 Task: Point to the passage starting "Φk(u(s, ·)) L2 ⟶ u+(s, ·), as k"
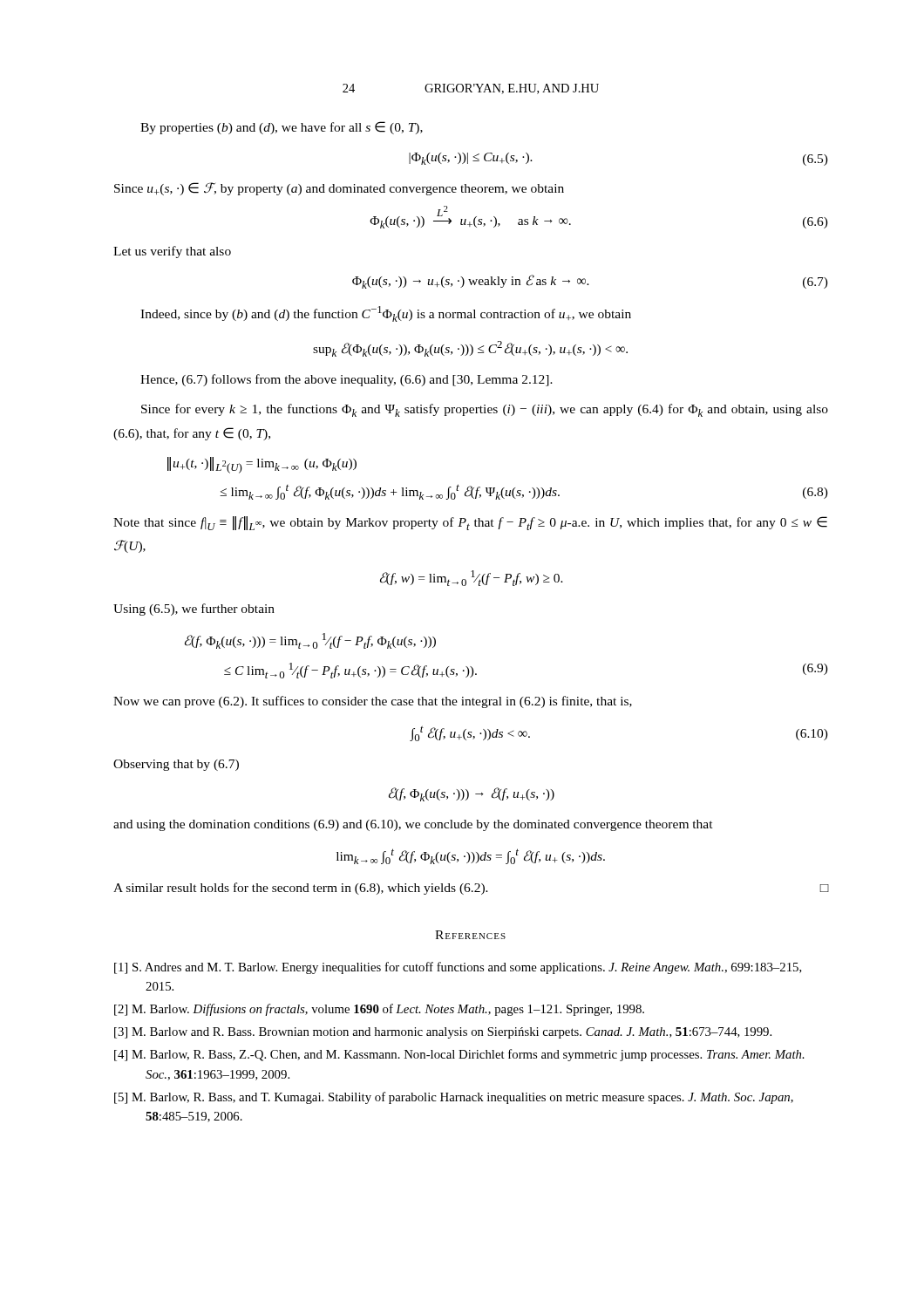471,222
